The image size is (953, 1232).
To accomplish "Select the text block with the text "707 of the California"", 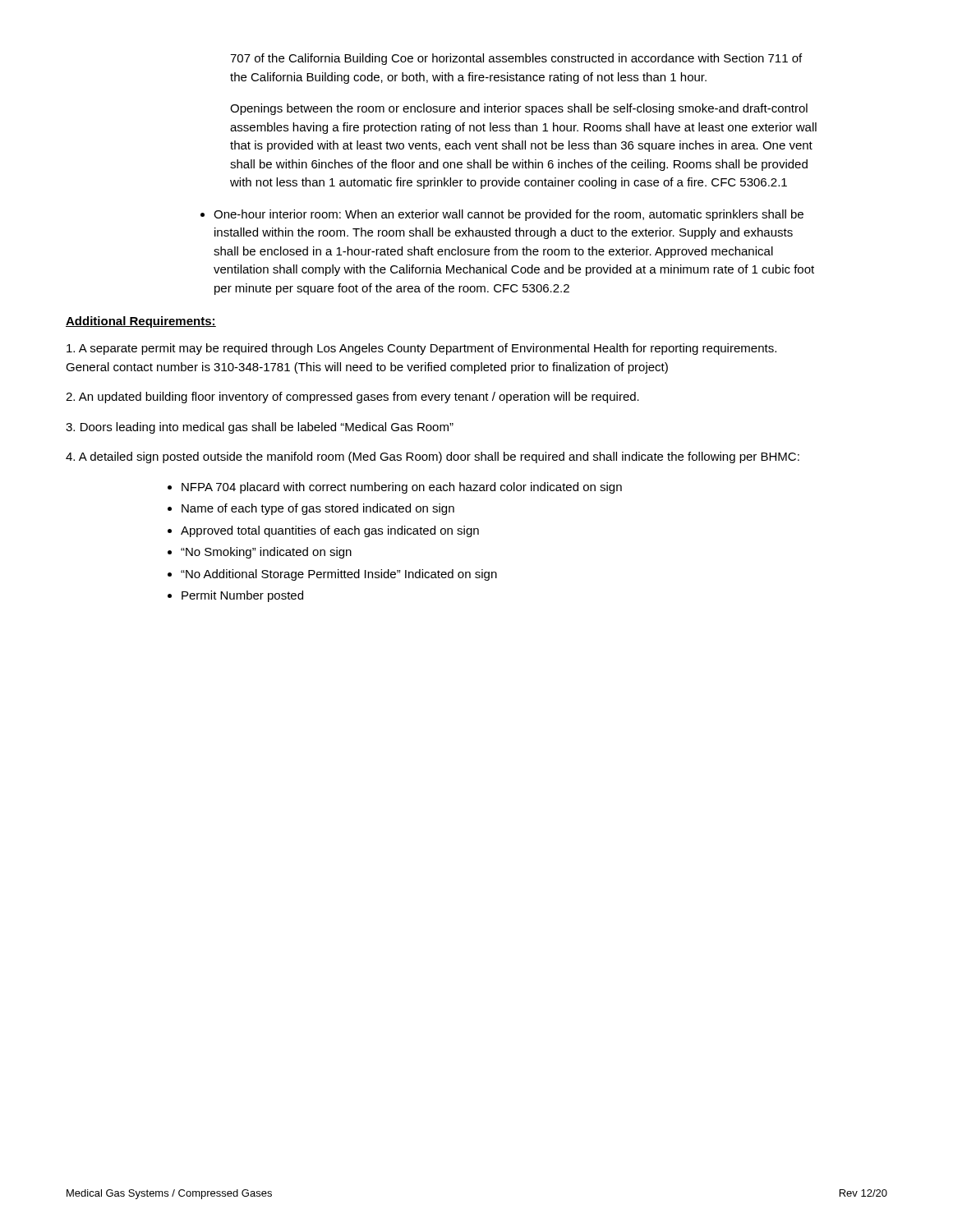I will (x=516, y=67).
